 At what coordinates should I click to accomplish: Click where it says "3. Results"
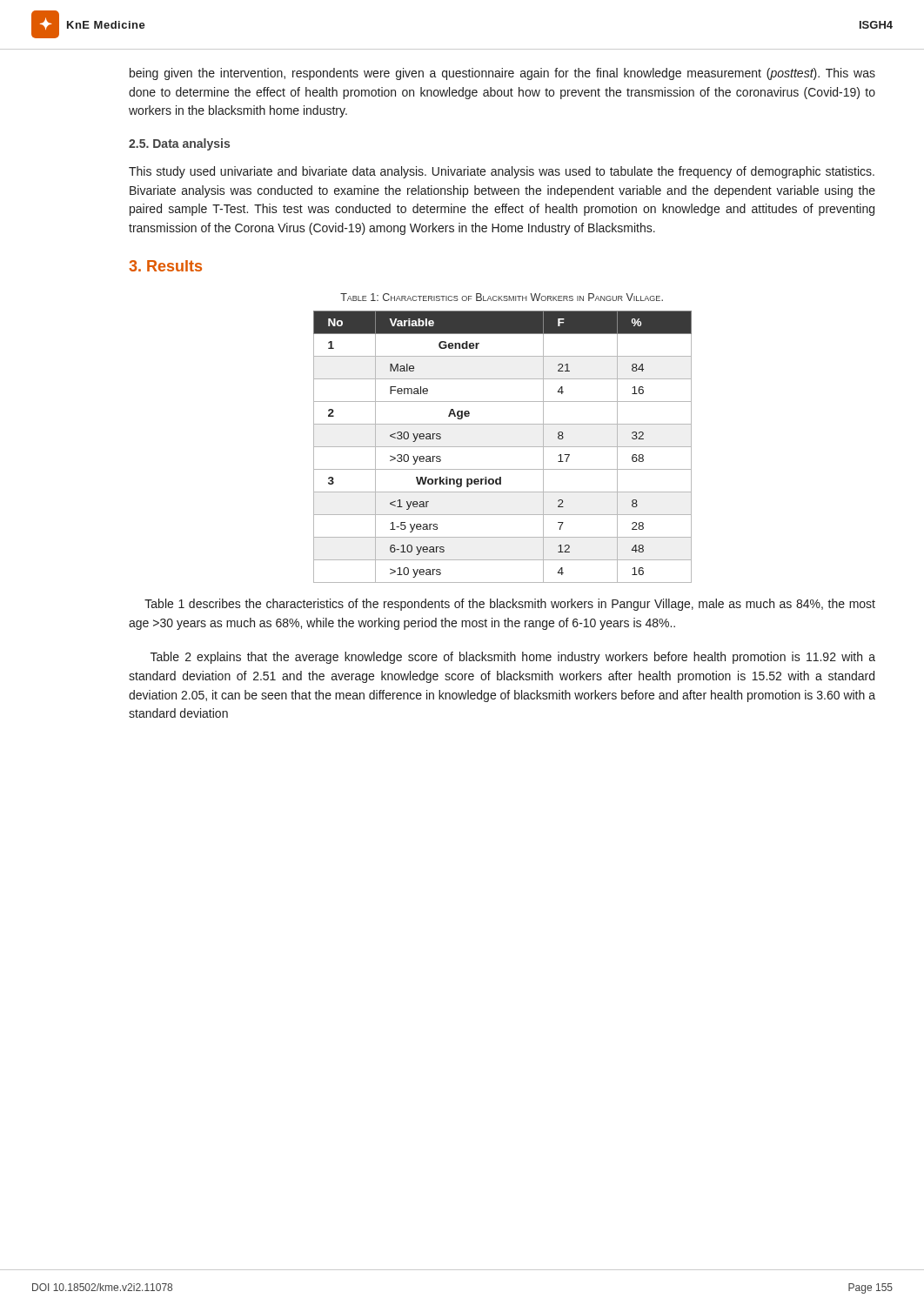pyautogui.click(x=166, y=266)
